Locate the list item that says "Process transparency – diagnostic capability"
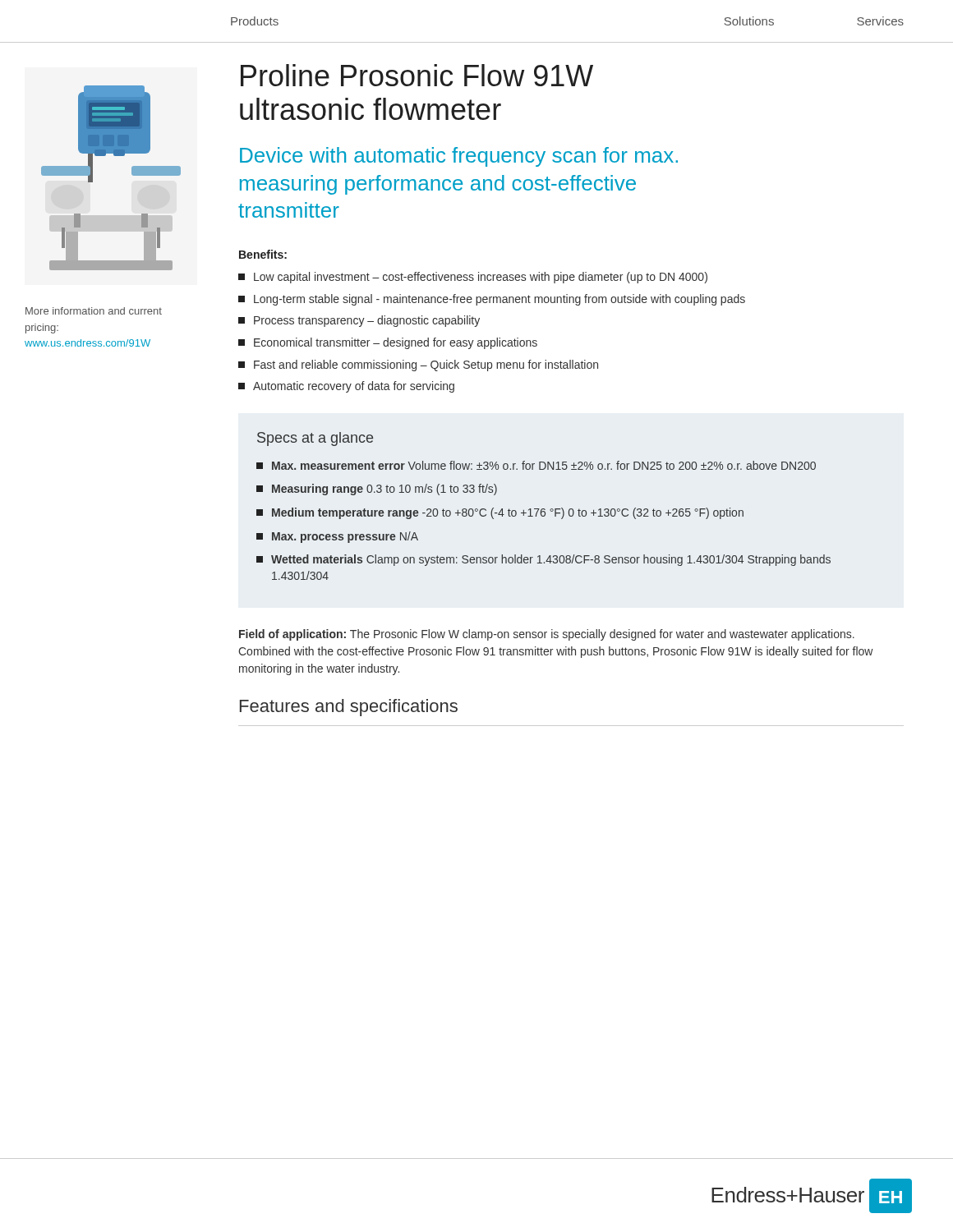953x1232 pixels. [359, 321]
